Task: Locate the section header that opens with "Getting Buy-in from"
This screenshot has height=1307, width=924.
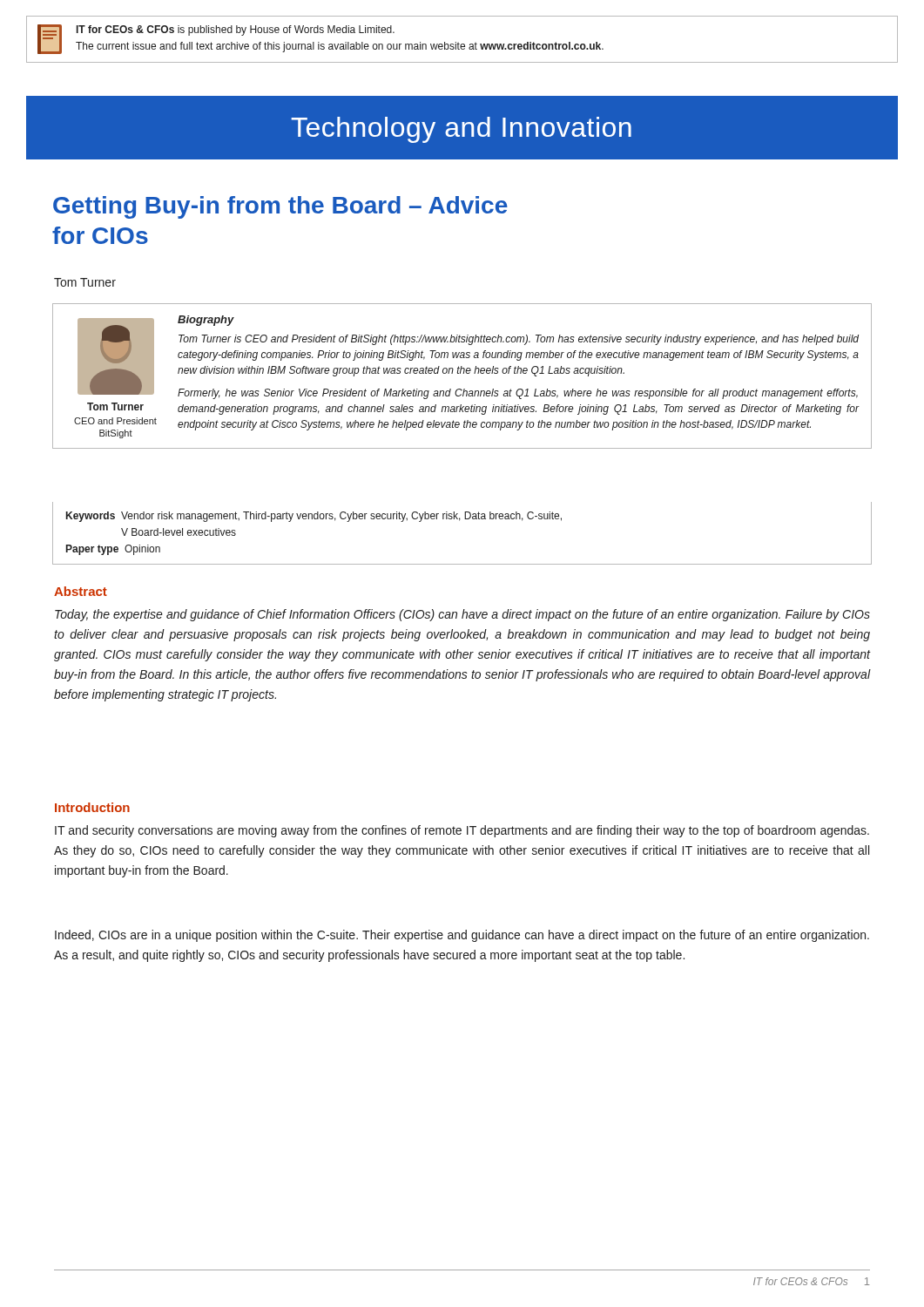Action: point(280,220)
